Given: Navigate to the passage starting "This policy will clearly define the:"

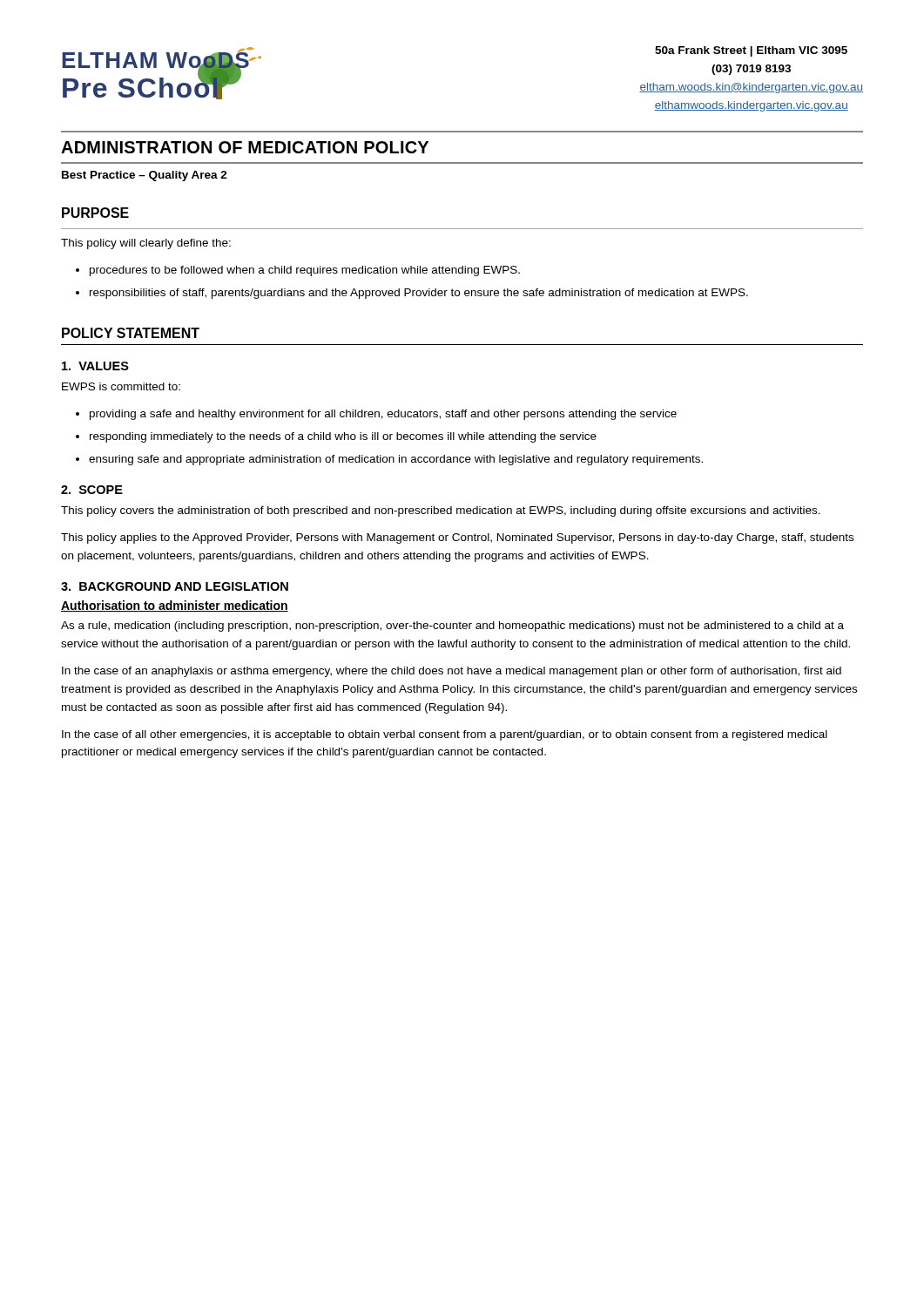Looking at the screenshot, I should (146, 244).
